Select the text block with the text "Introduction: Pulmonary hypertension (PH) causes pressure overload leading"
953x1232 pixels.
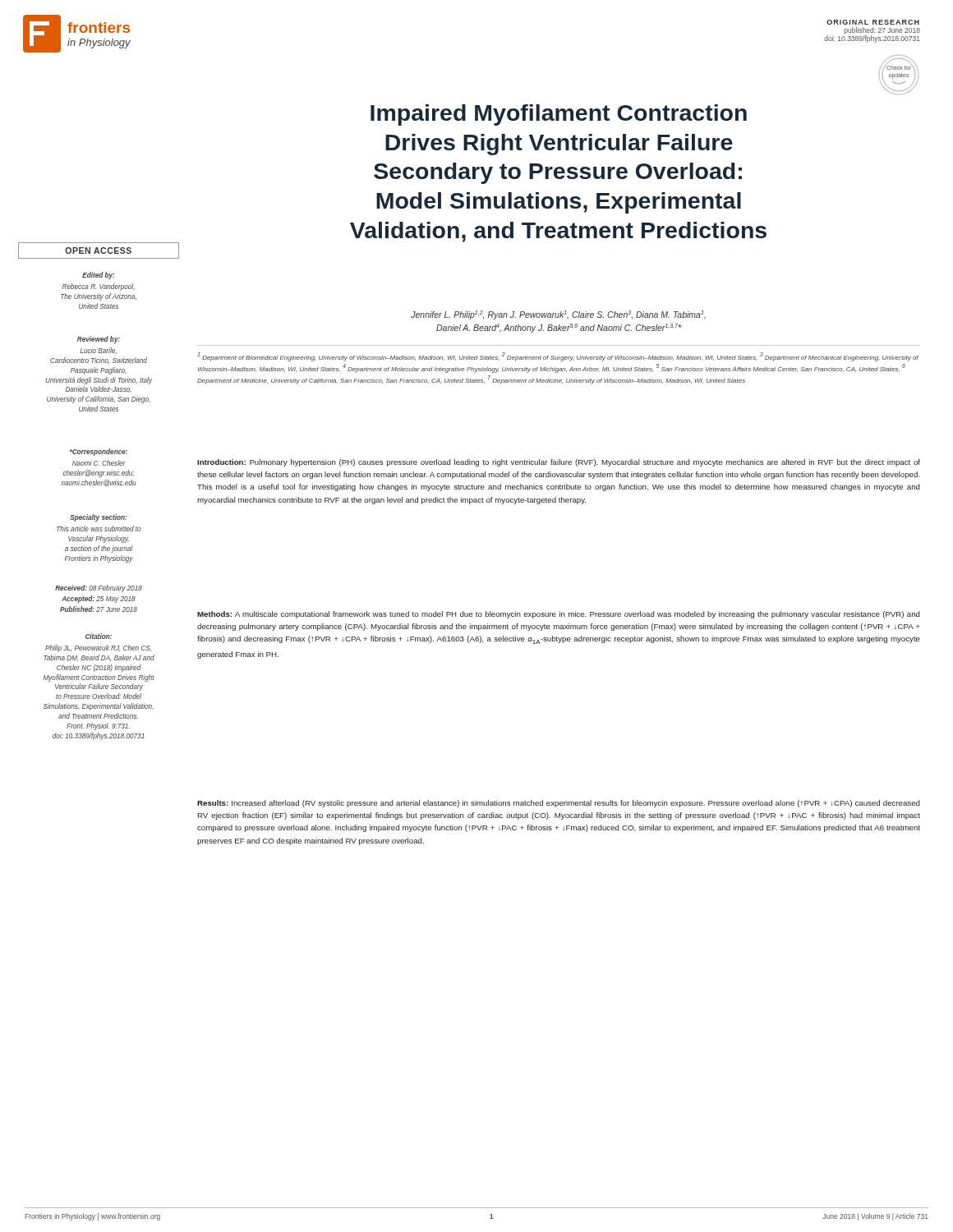[559, 481]
